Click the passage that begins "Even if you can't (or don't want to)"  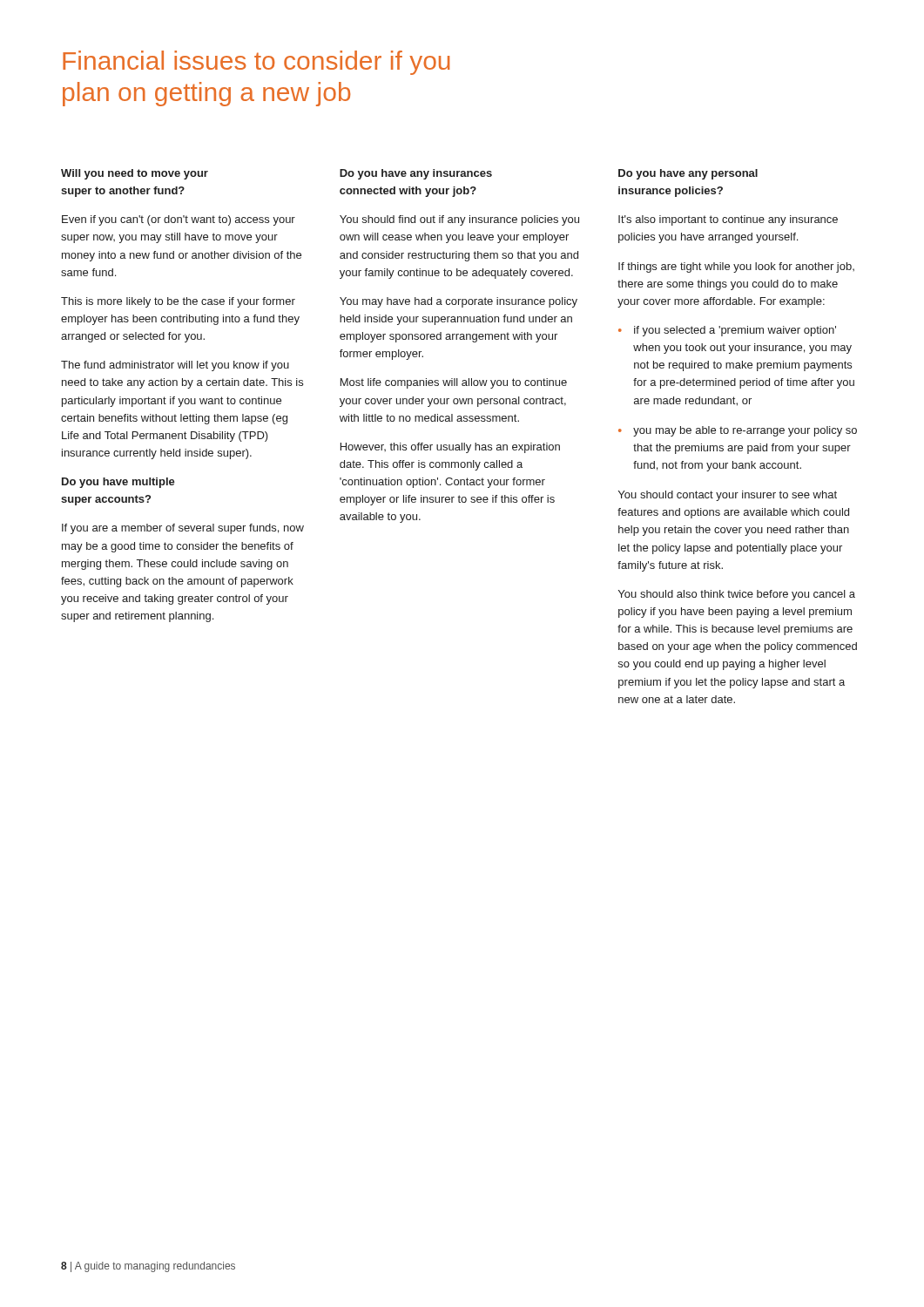[x=184, y=246]
